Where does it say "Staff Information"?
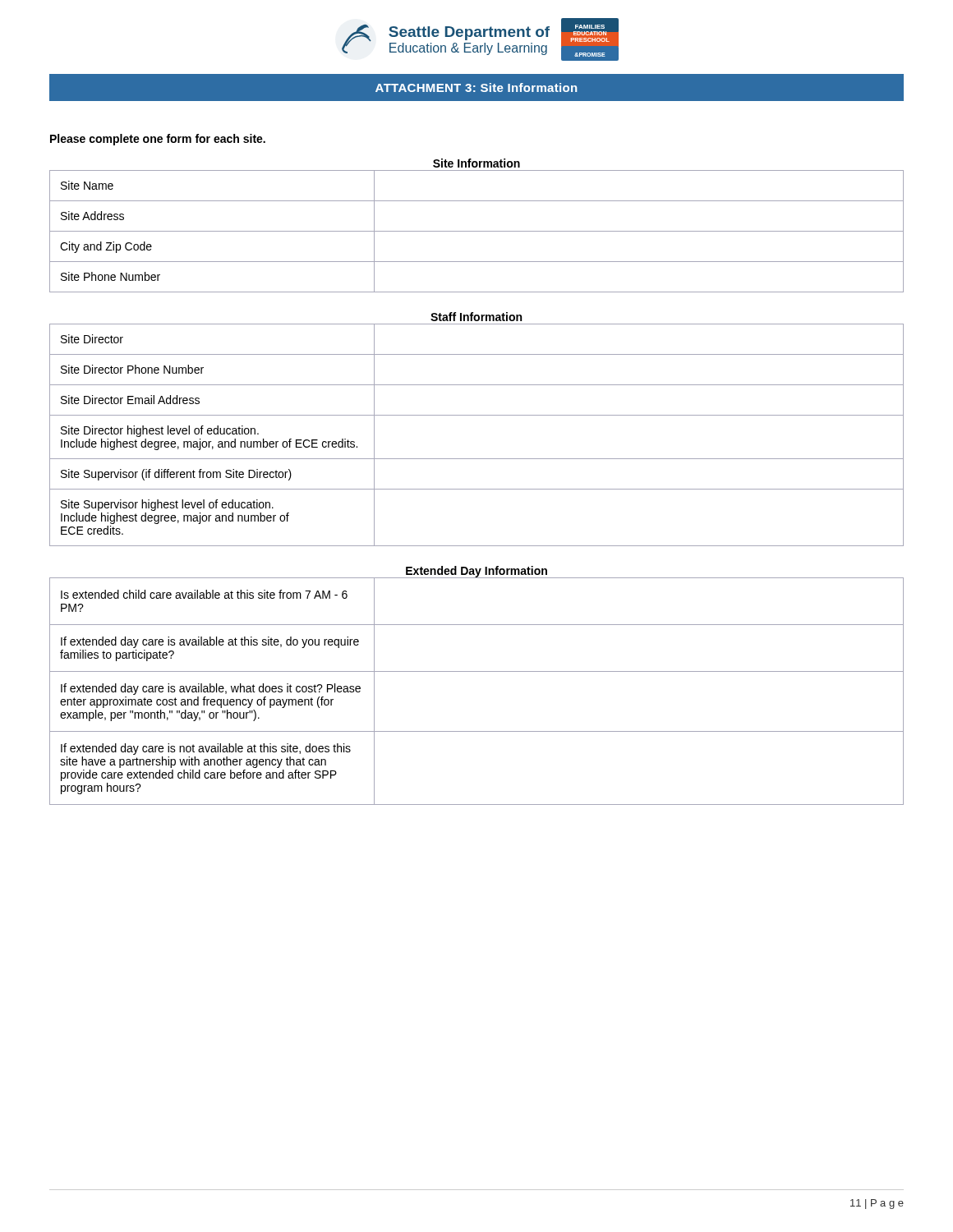This screenshot has width=953, height=1232. pos(476,317)
